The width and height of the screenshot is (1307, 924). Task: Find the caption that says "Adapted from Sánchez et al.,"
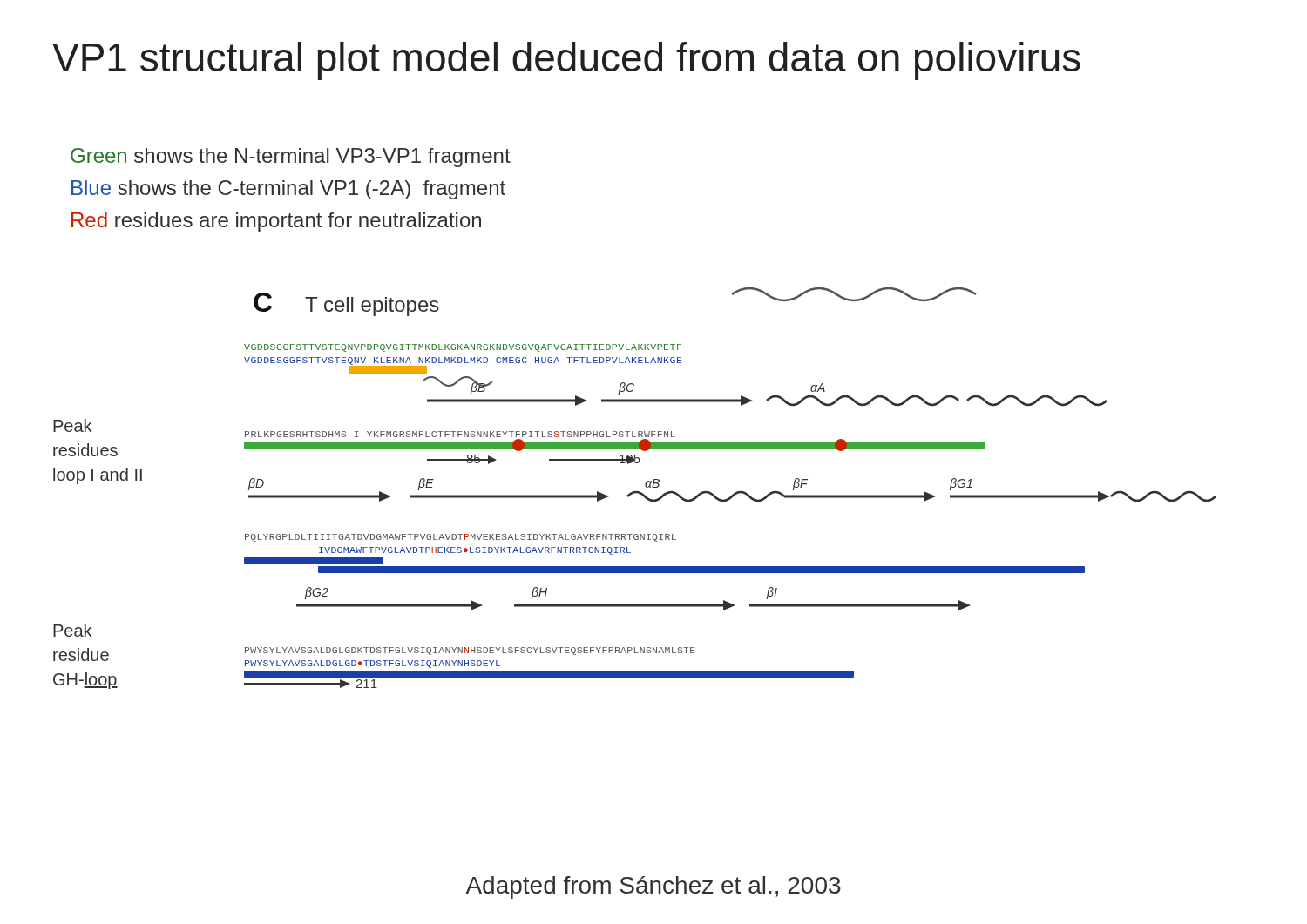coord(654,885)
